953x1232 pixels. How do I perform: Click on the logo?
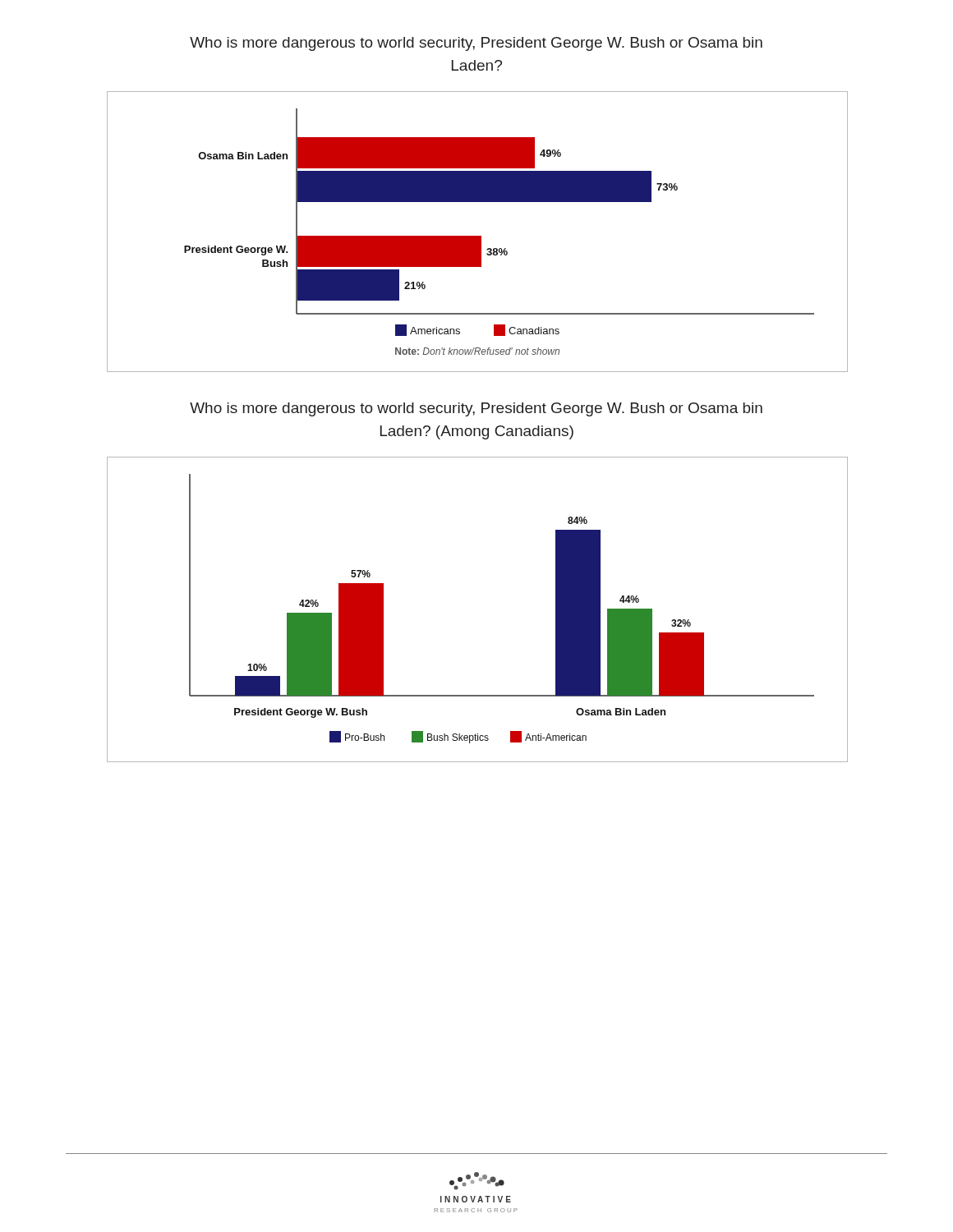click(476, 1195)
